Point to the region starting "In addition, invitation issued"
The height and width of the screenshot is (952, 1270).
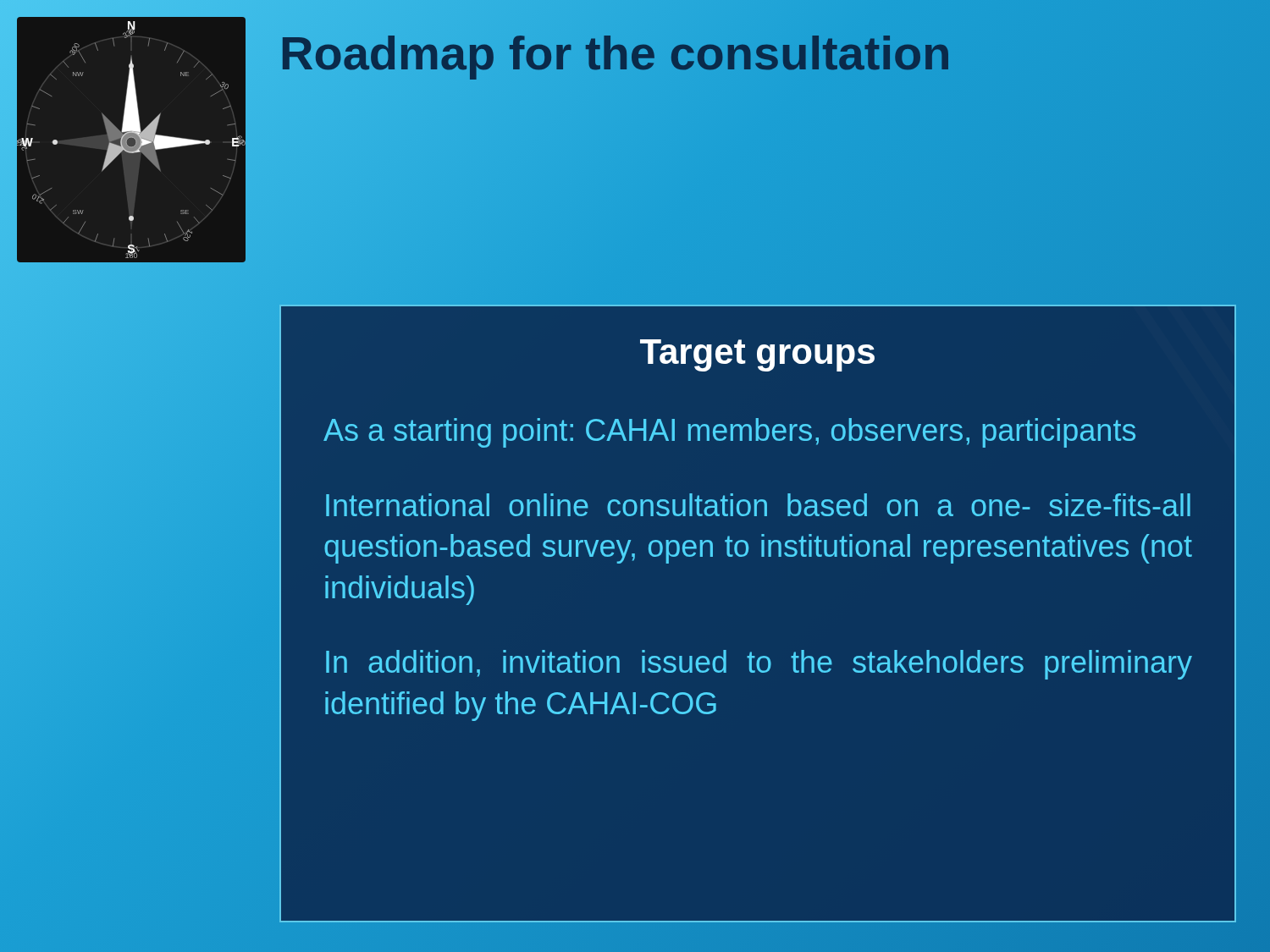pyautogui.click(x=758, y=683)
